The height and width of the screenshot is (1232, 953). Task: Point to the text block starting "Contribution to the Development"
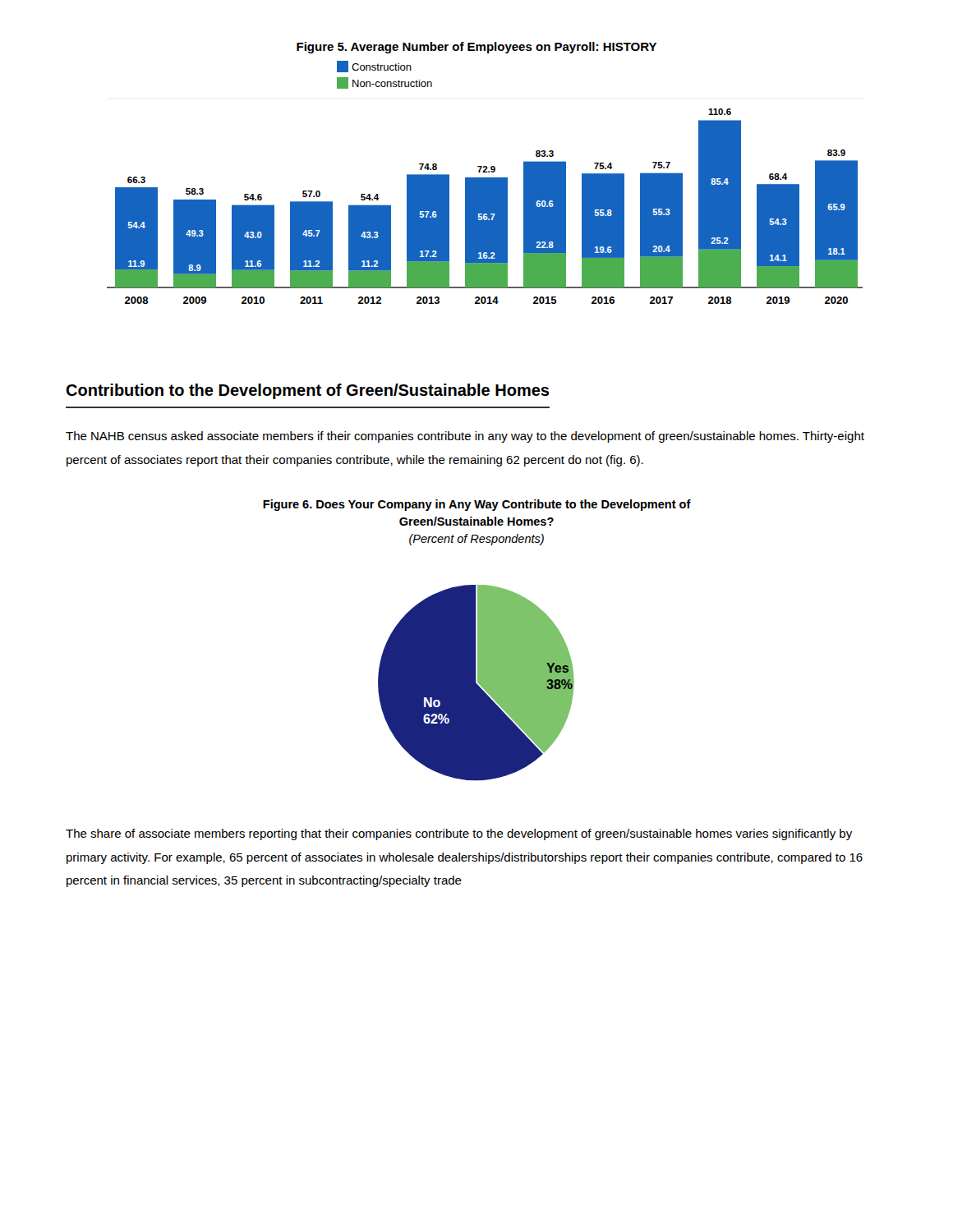tap(308, 390)
